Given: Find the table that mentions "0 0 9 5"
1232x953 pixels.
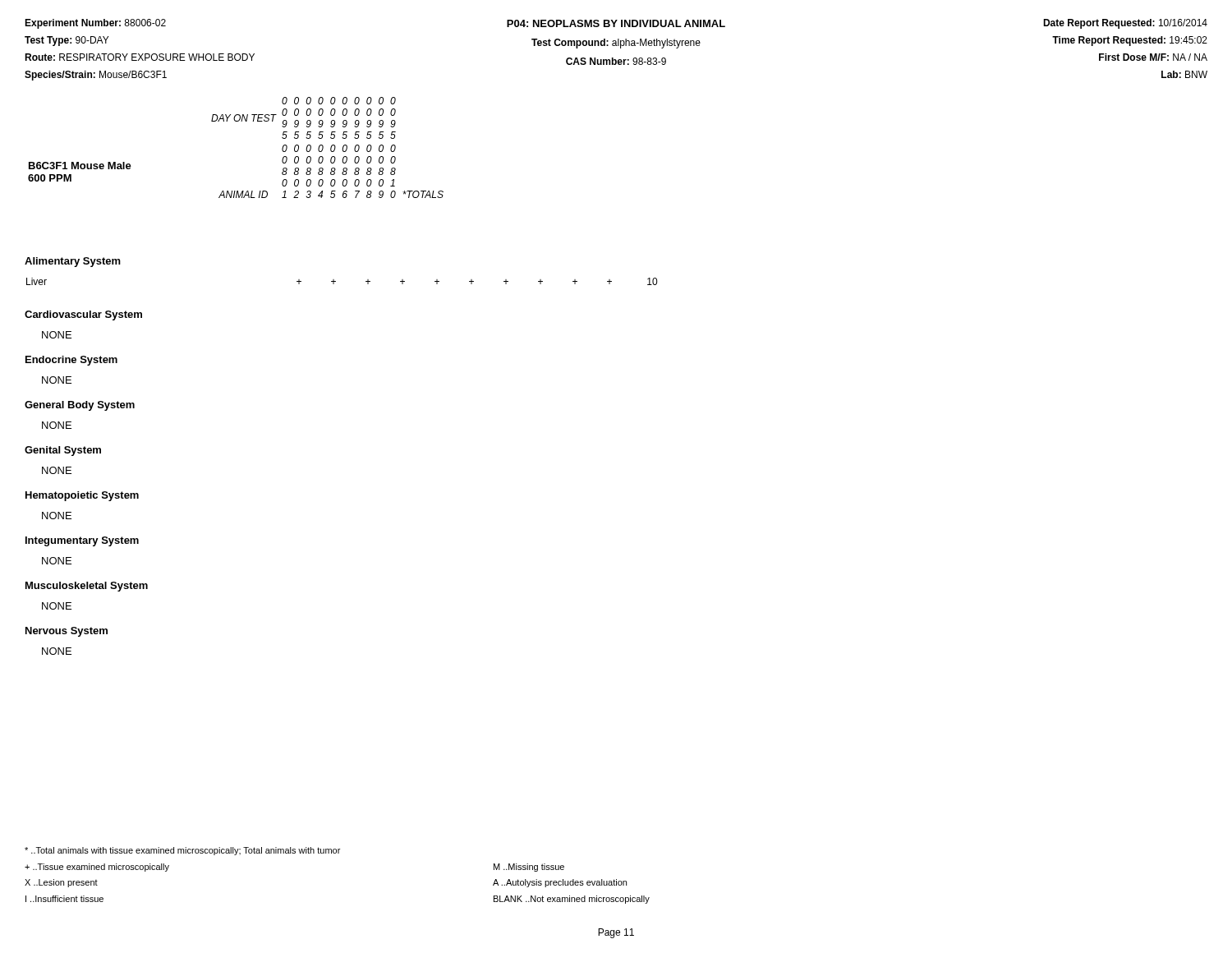Looking at the screenshot, I should (x=236, y=148).
